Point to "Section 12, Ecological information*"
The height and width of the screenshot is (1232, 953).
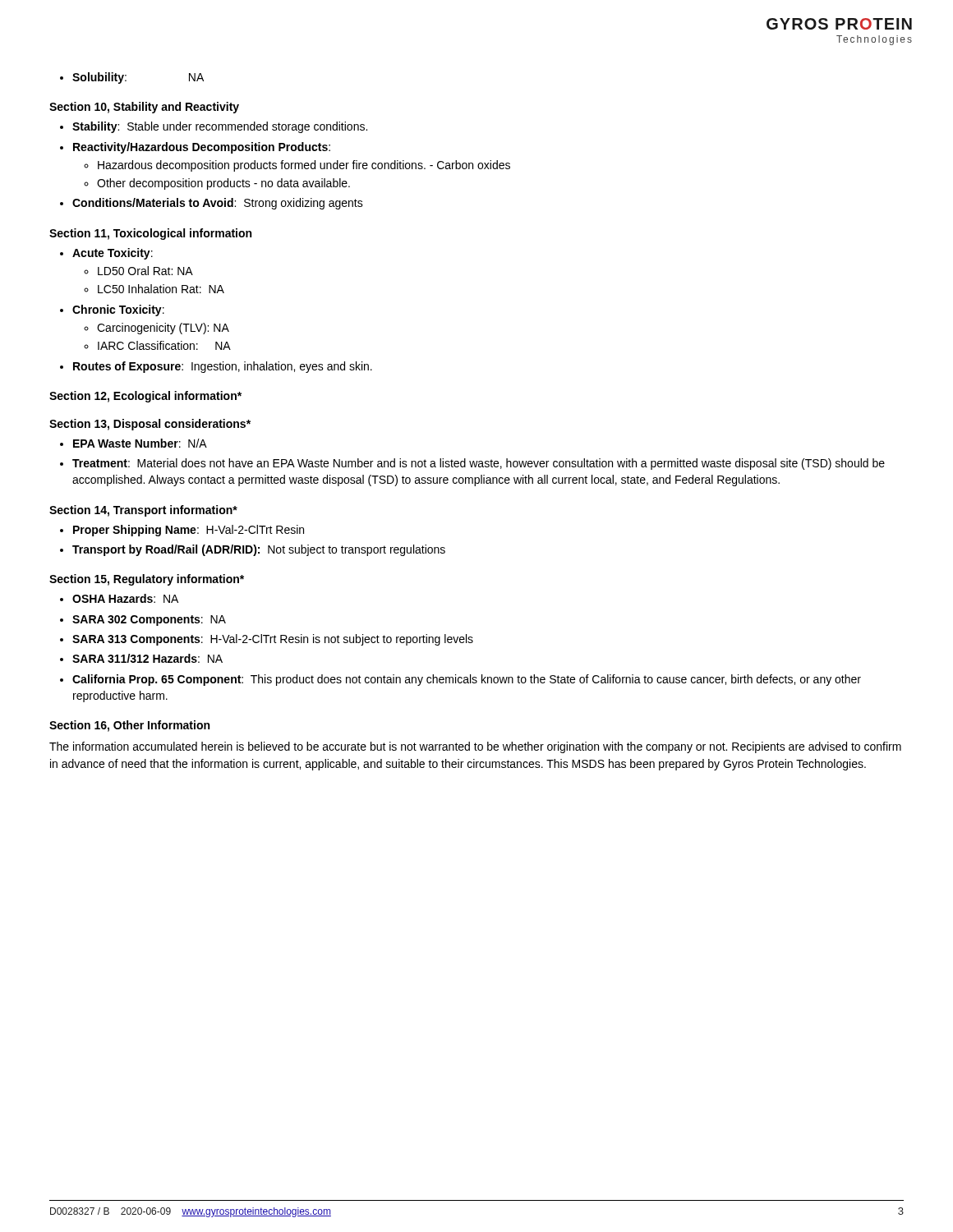pos(145,396)
